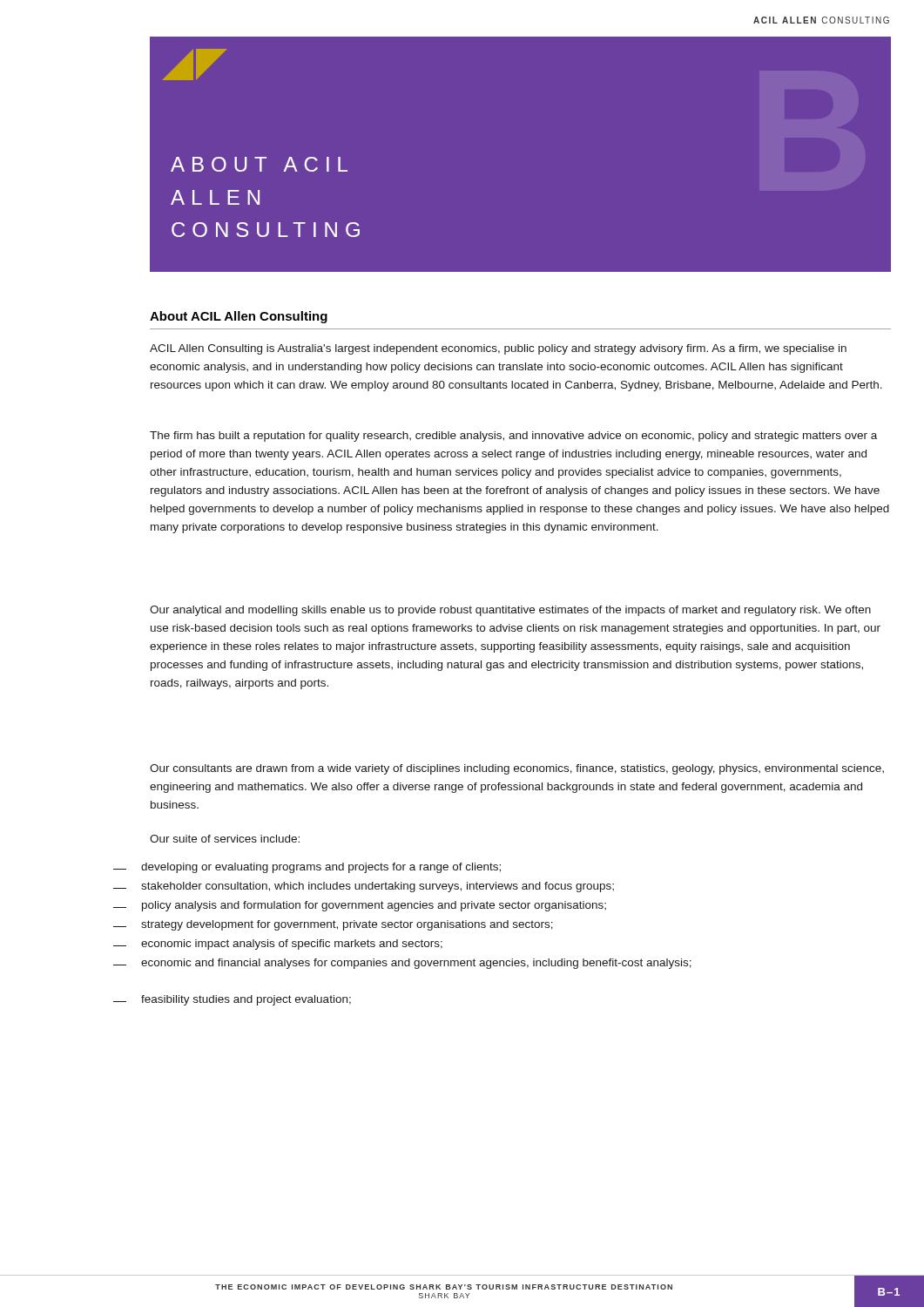Click on the list item that reads "— economic and financial analyses for"

[x=403, y=964]
